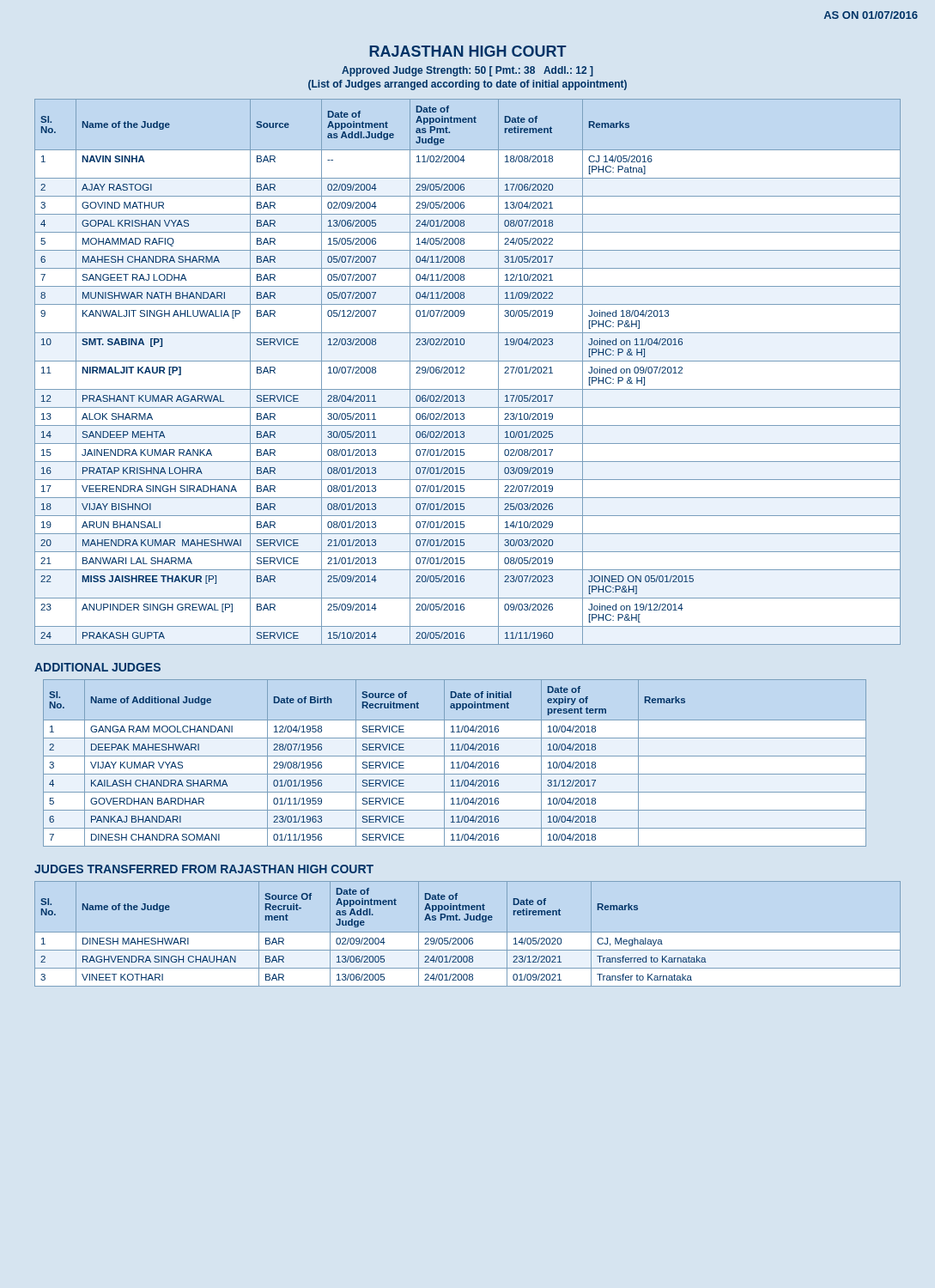Locate the text block starting "ADDITIONAL JUDGES"

point(98,667)
